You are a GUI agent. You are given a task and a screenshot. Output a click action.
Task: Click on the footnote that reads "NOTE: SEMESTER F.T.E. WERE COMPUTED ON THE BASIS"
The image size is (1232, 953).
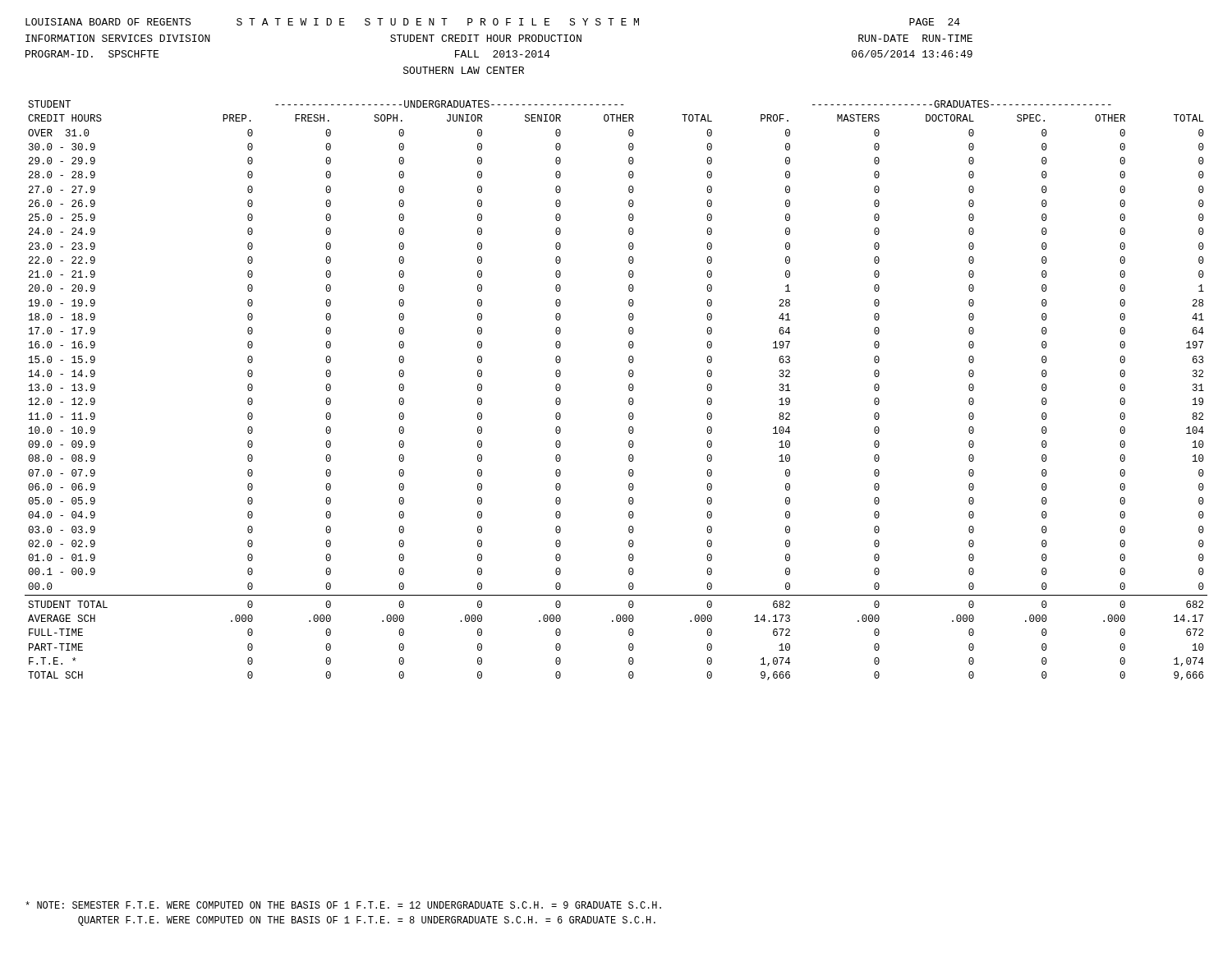616,914
